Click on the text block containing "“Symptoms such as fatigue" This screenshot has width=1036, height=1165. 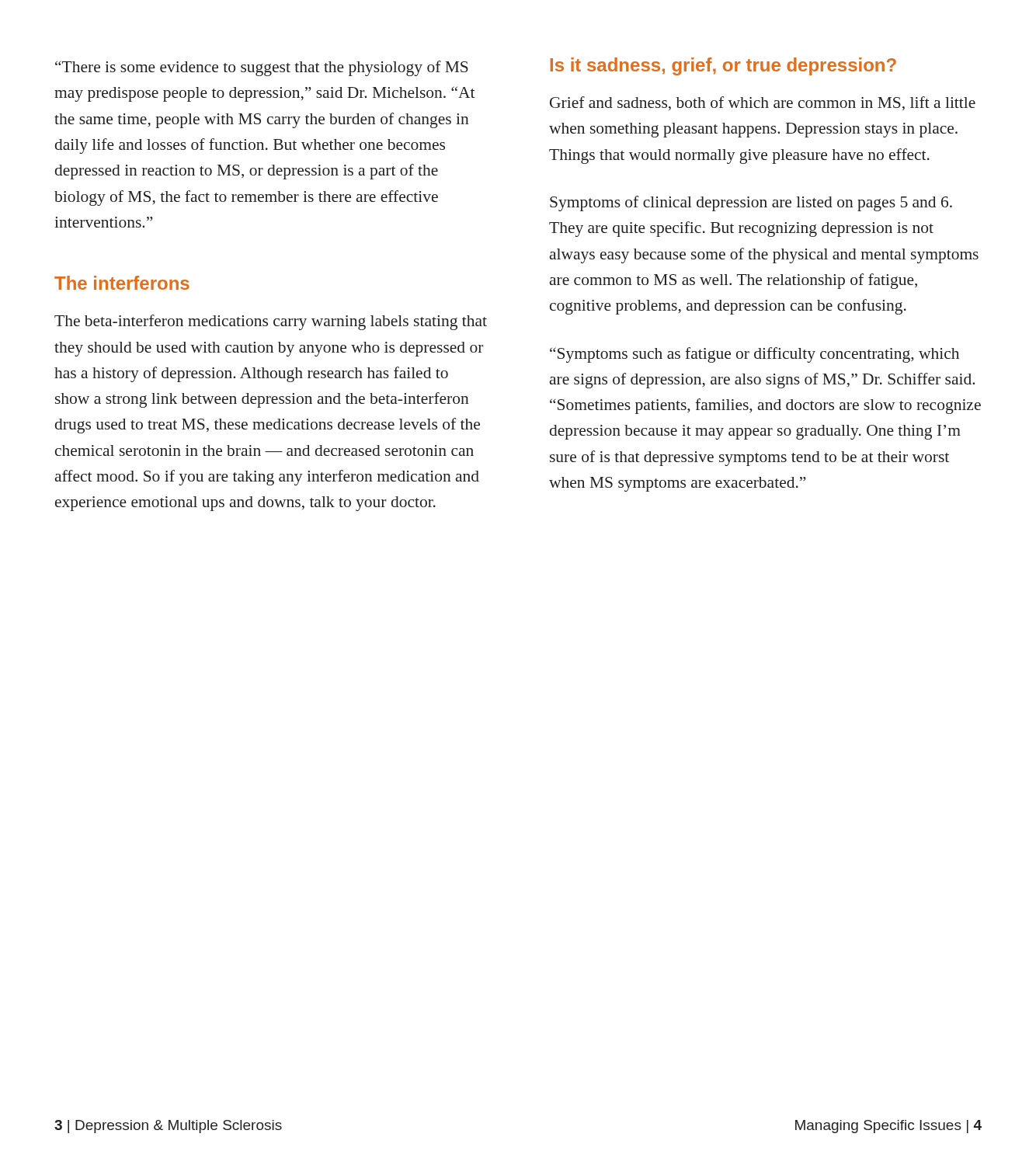765,418
